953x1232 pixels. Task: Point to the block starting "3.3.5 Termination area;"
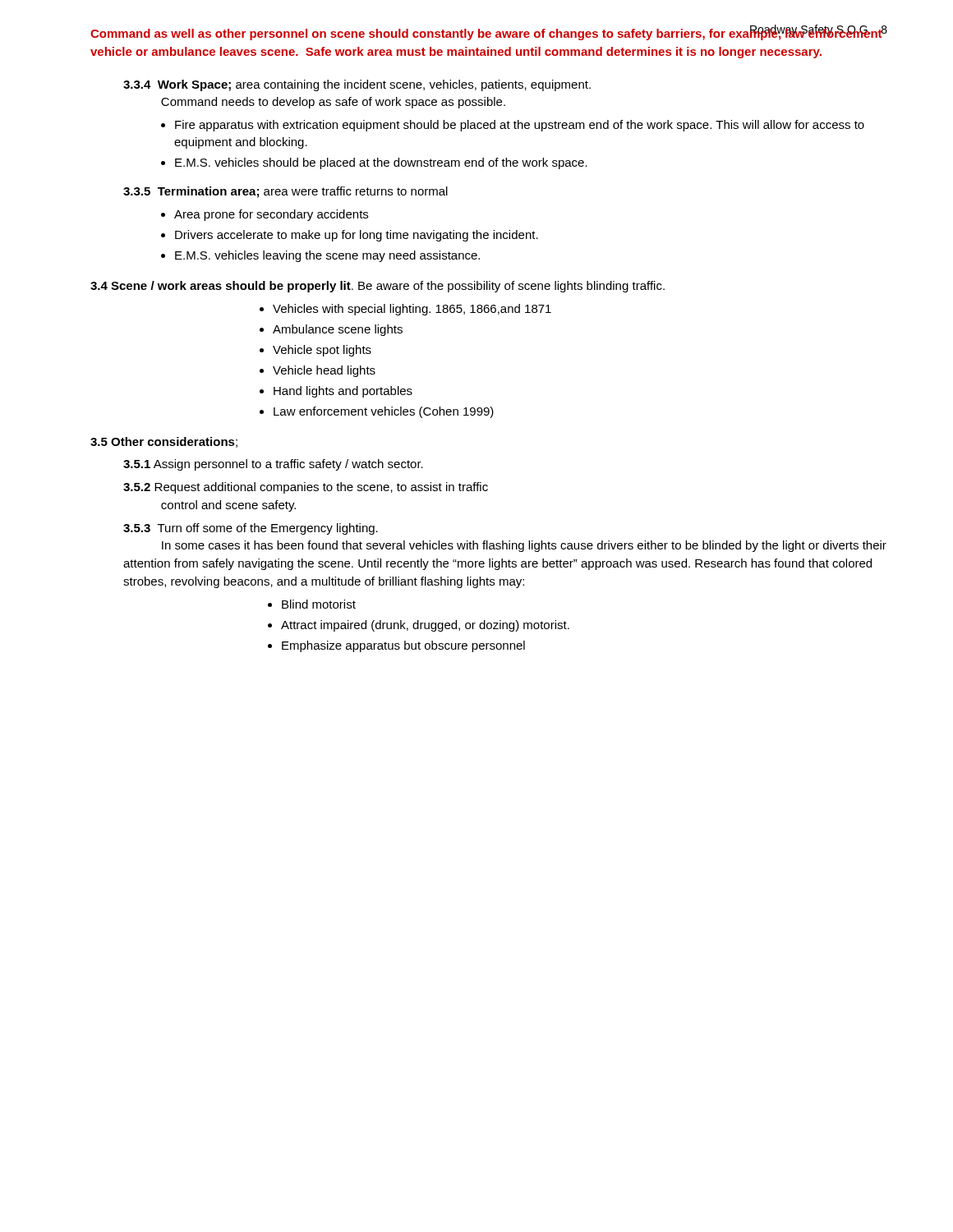[x=285, y=192]
